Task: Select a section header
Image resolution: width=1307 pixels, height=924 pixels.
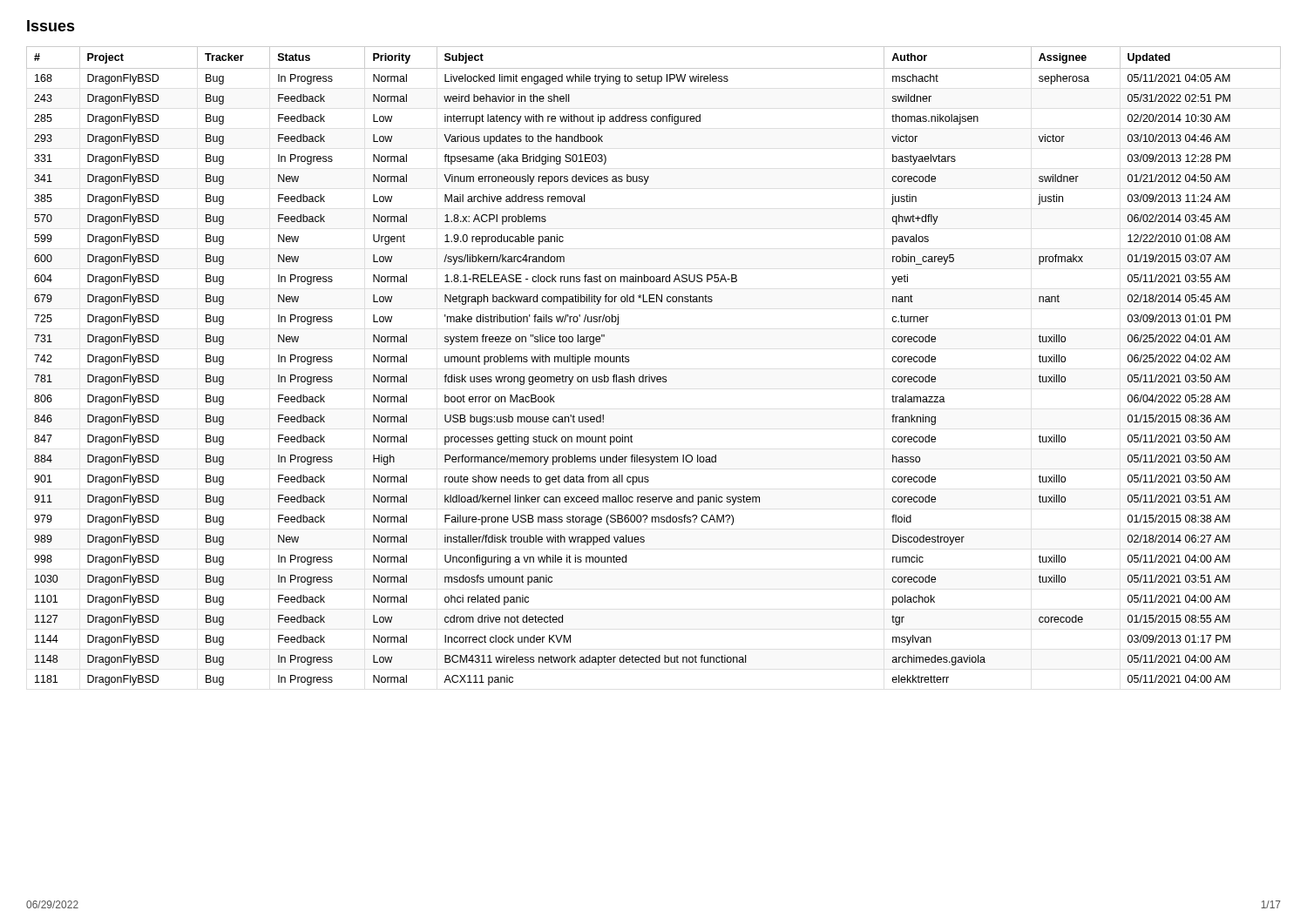Action: click(654, 27)
